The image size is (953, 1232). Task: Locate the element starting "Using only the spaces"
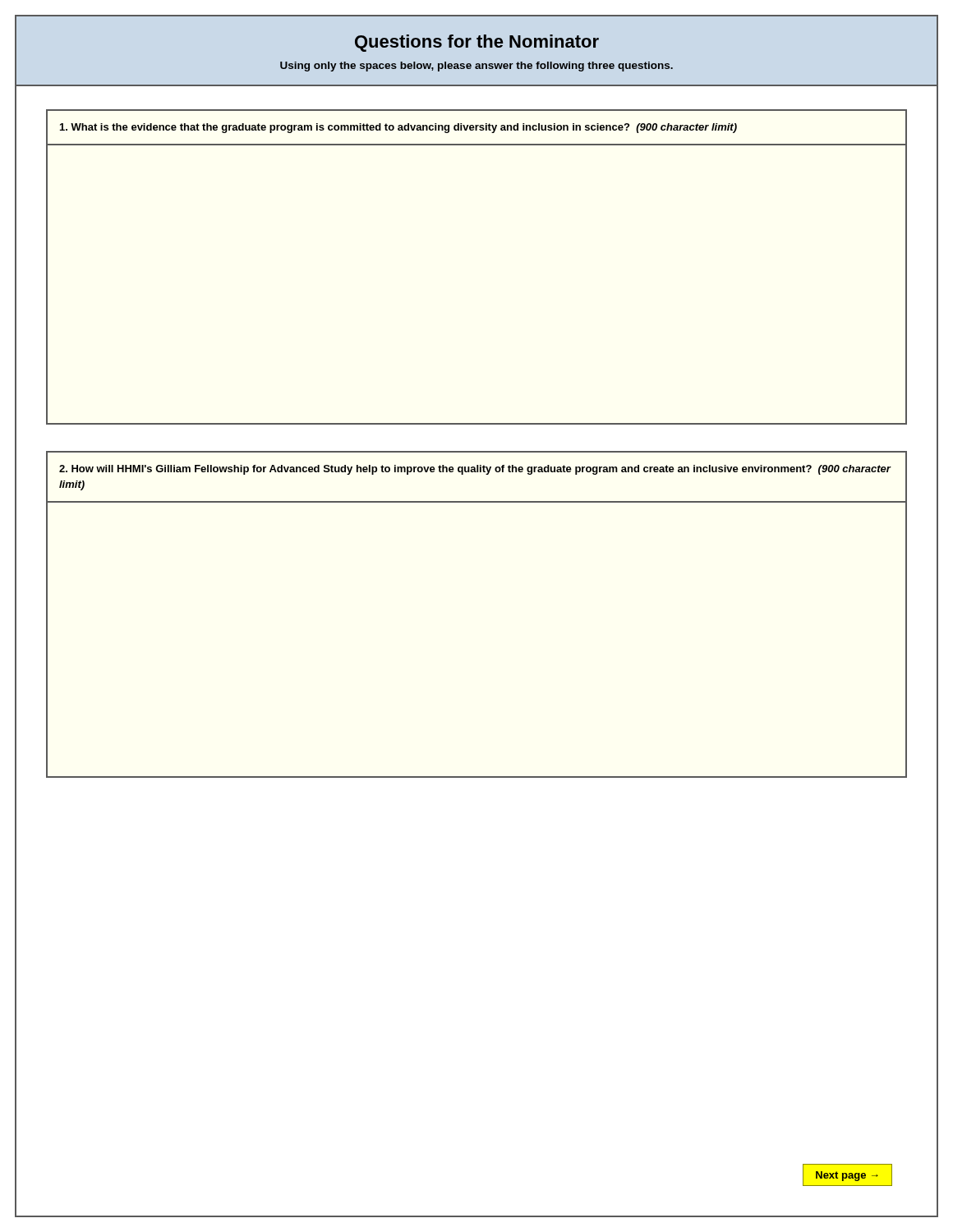coord(476,65)
